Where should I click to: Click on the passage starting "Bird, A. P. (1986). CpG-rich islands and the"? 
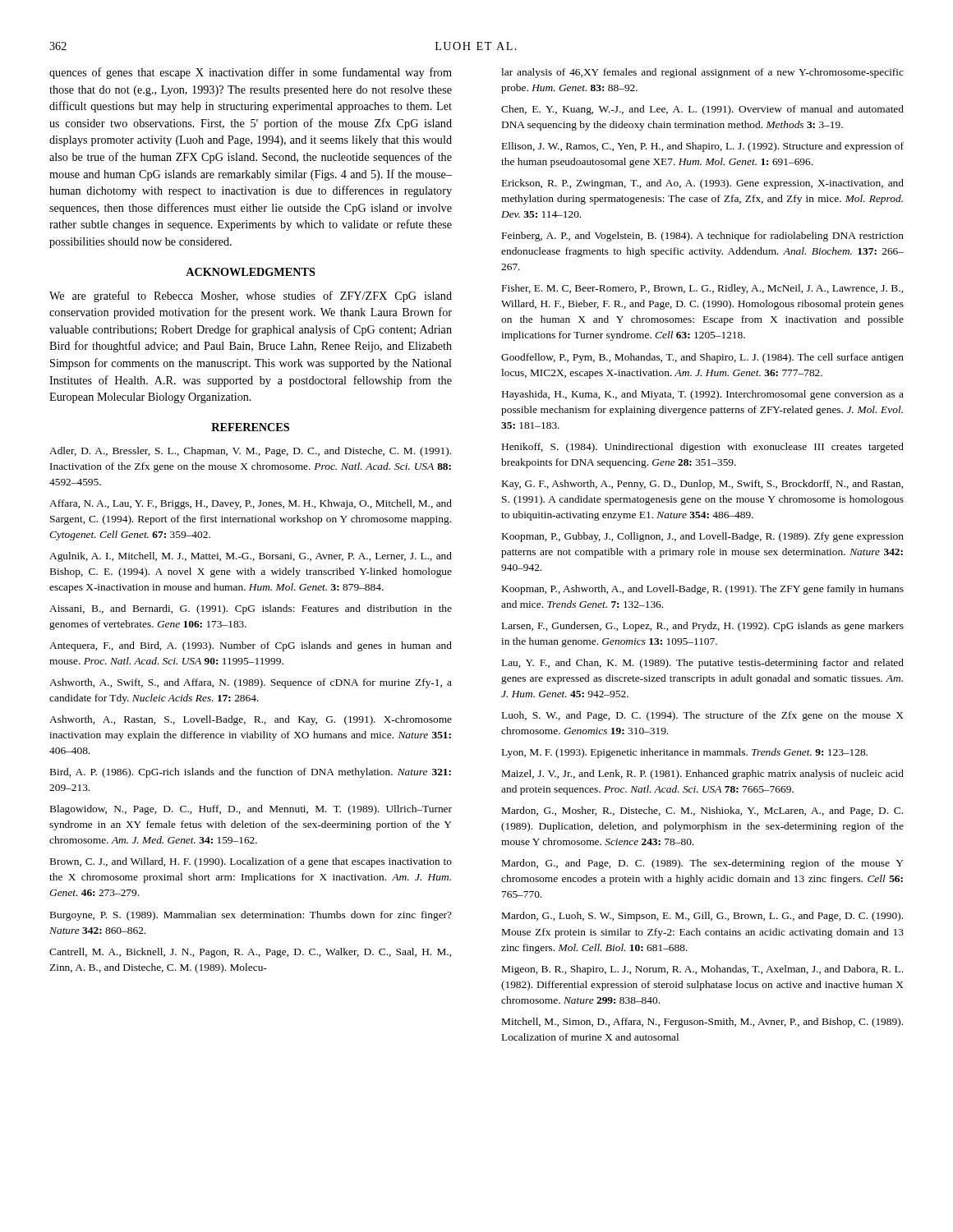click(x=251, y=780)
